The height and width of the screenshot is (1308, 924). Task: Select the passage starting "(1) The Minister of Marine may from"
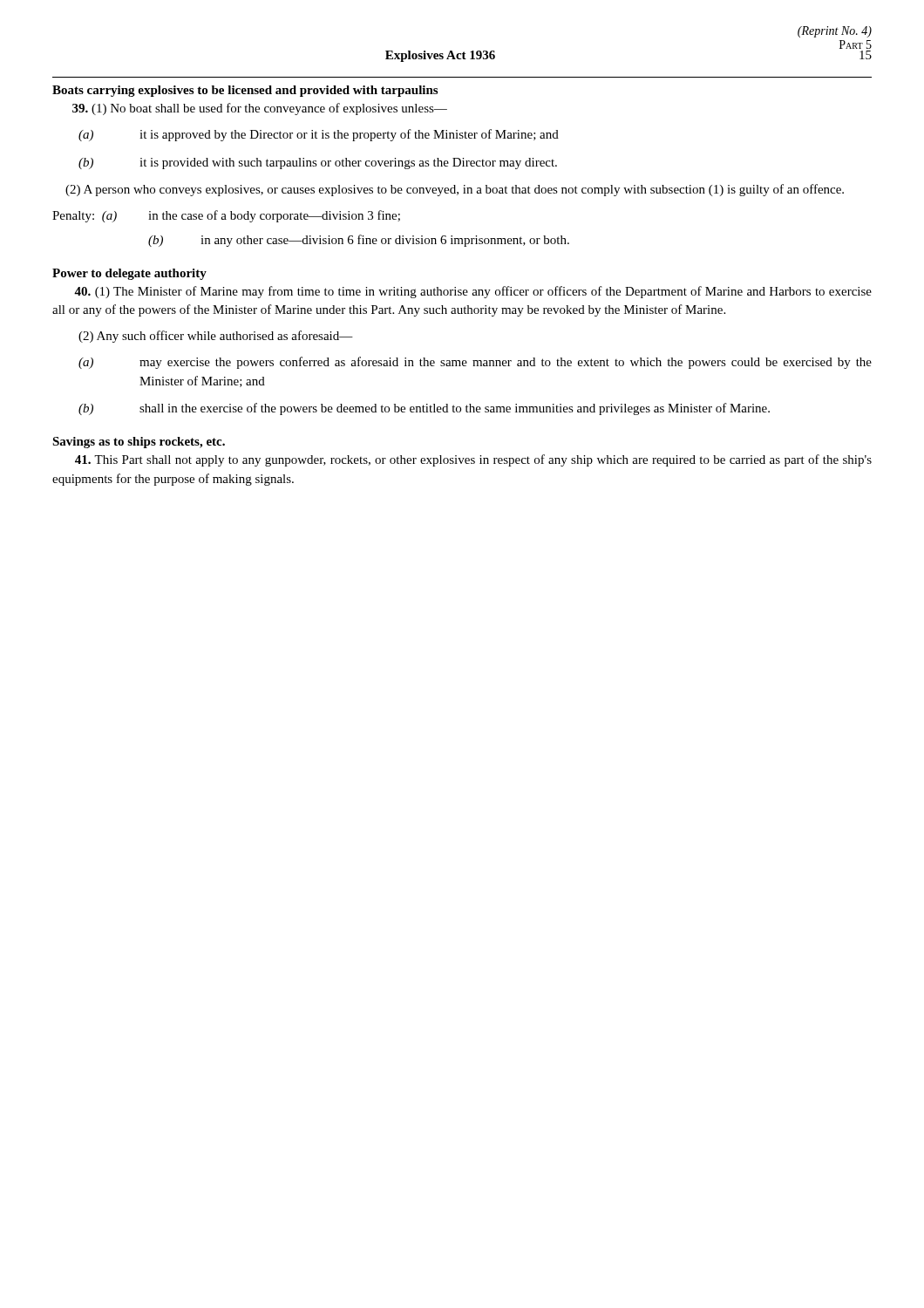(462, 300)
